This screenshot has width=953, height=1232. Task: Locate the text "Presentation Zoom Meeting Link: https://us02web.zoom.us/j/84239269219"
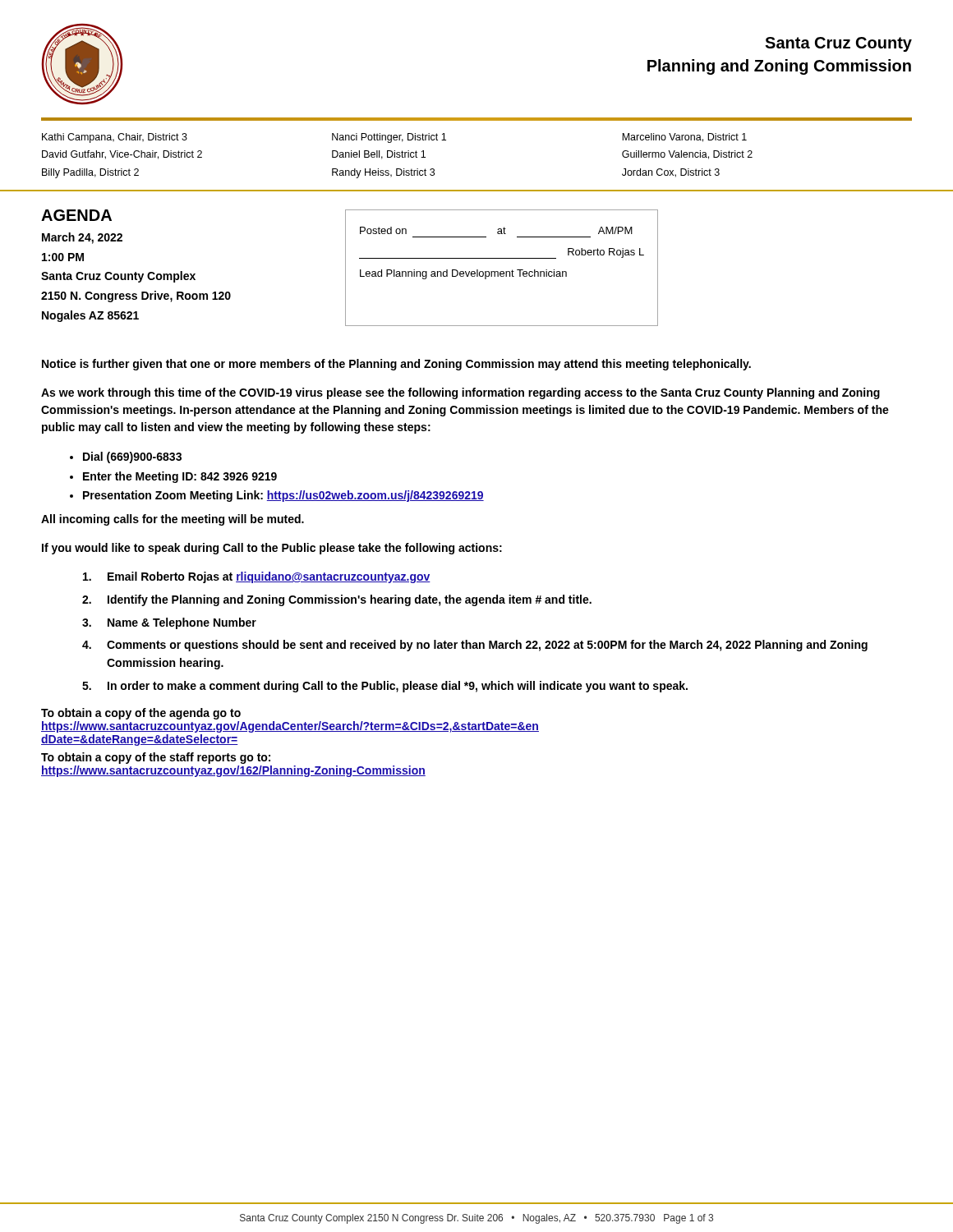(283, 496)
